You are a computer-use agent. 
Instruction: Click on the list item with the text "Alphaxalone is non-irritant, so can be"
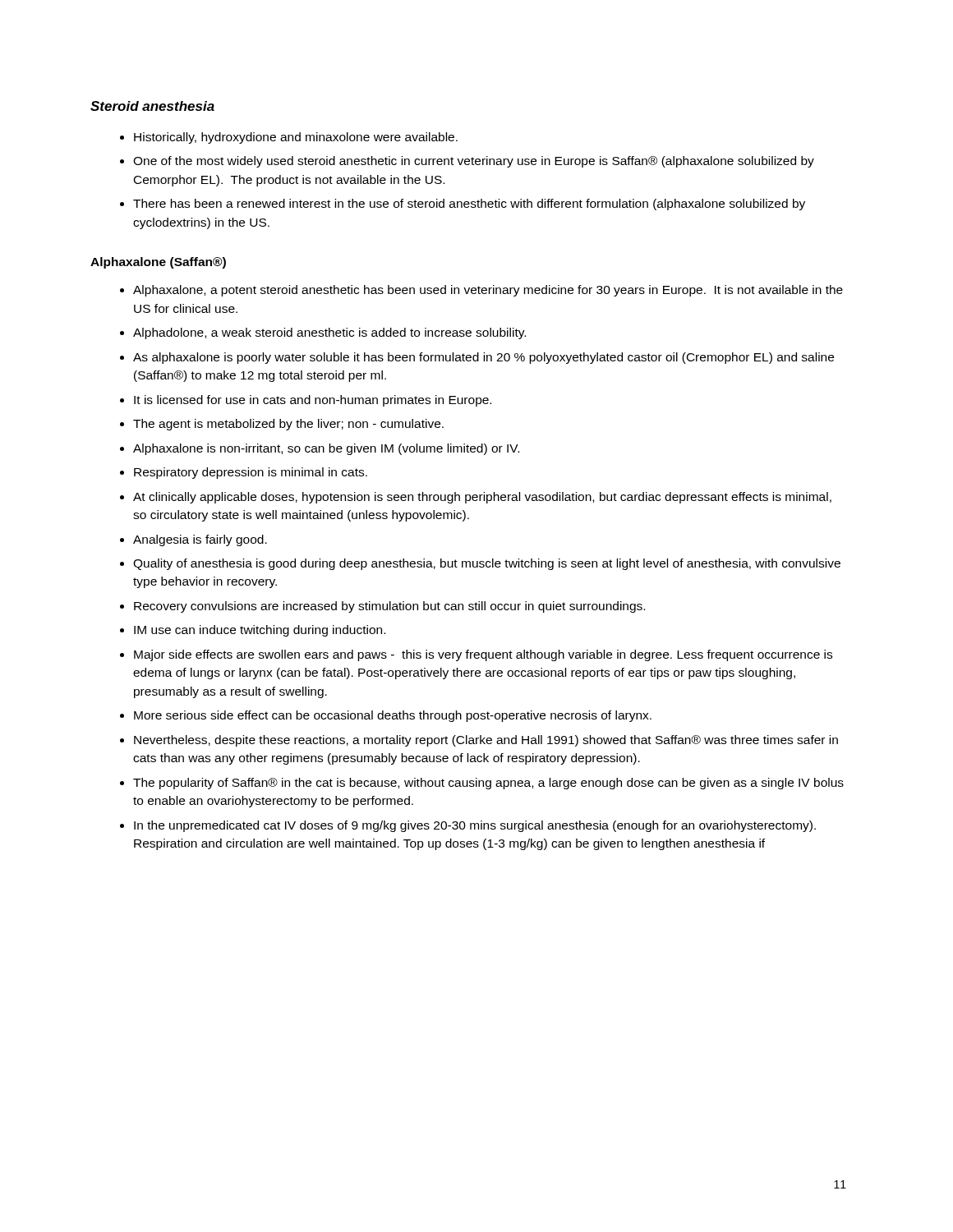(327, 448)
